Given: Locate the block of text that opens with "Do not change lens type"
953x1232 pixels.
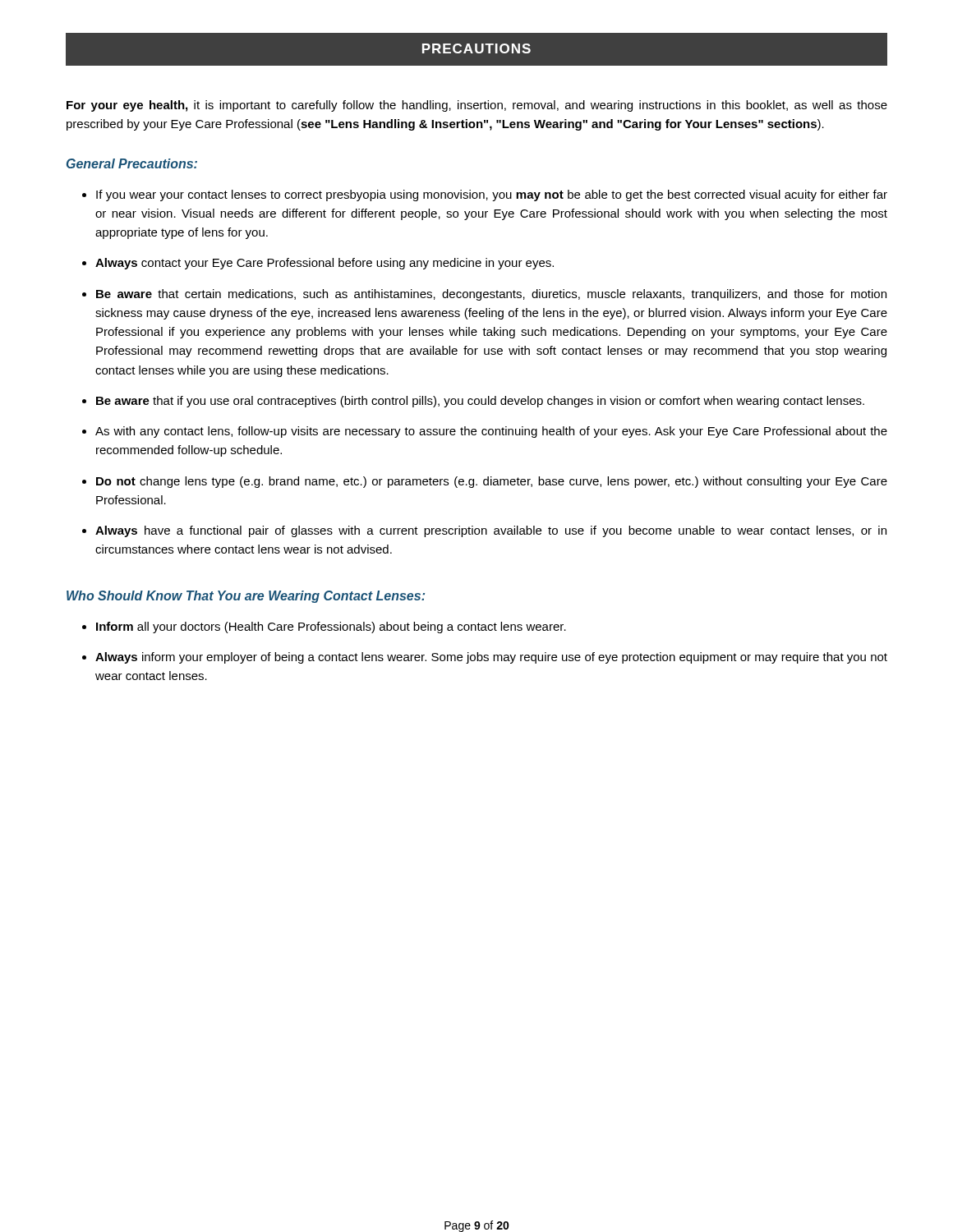Looking at the screenshot, I should coord(491,490).
